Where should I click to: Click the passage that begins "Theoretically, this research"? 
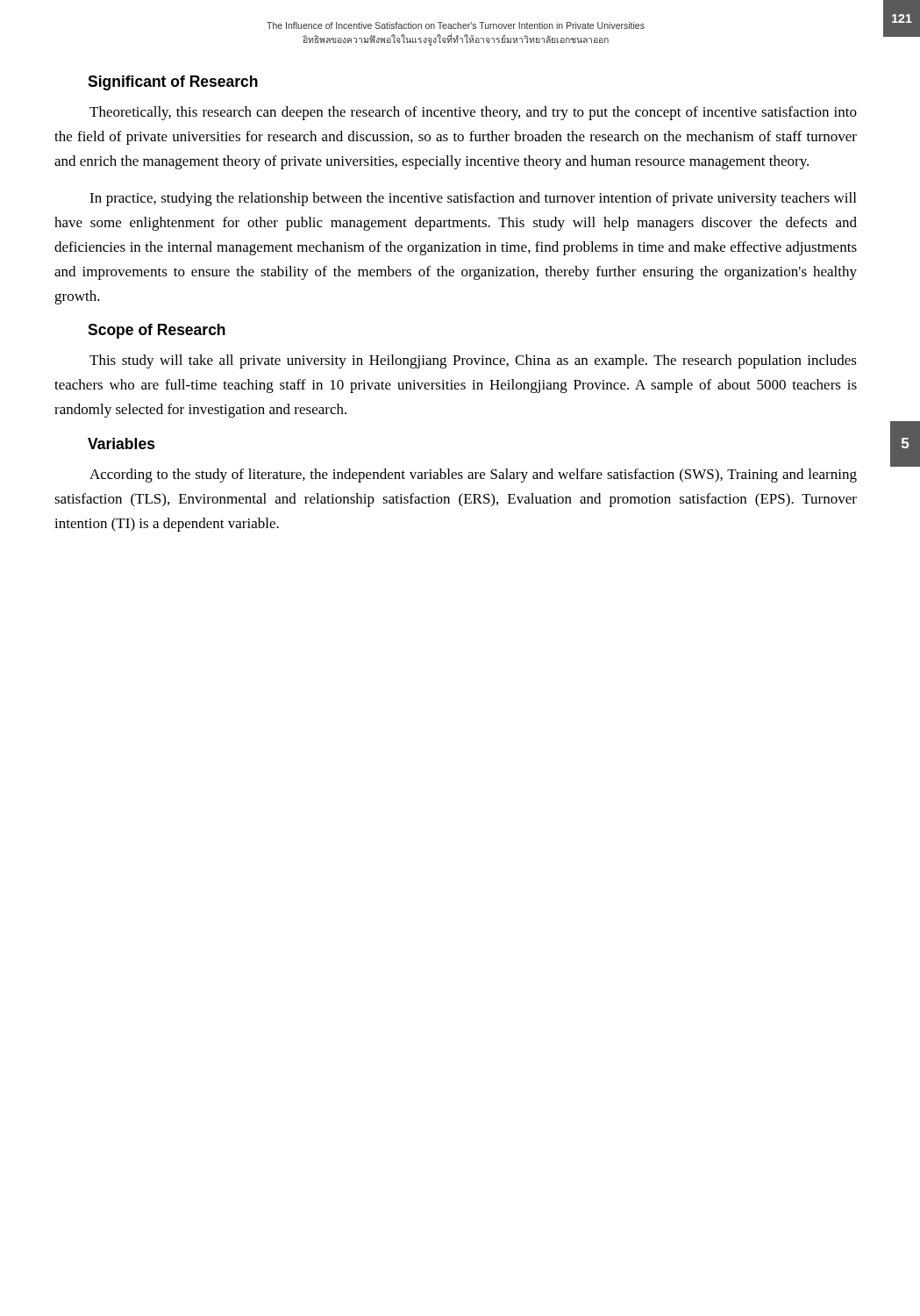(456, 137)
